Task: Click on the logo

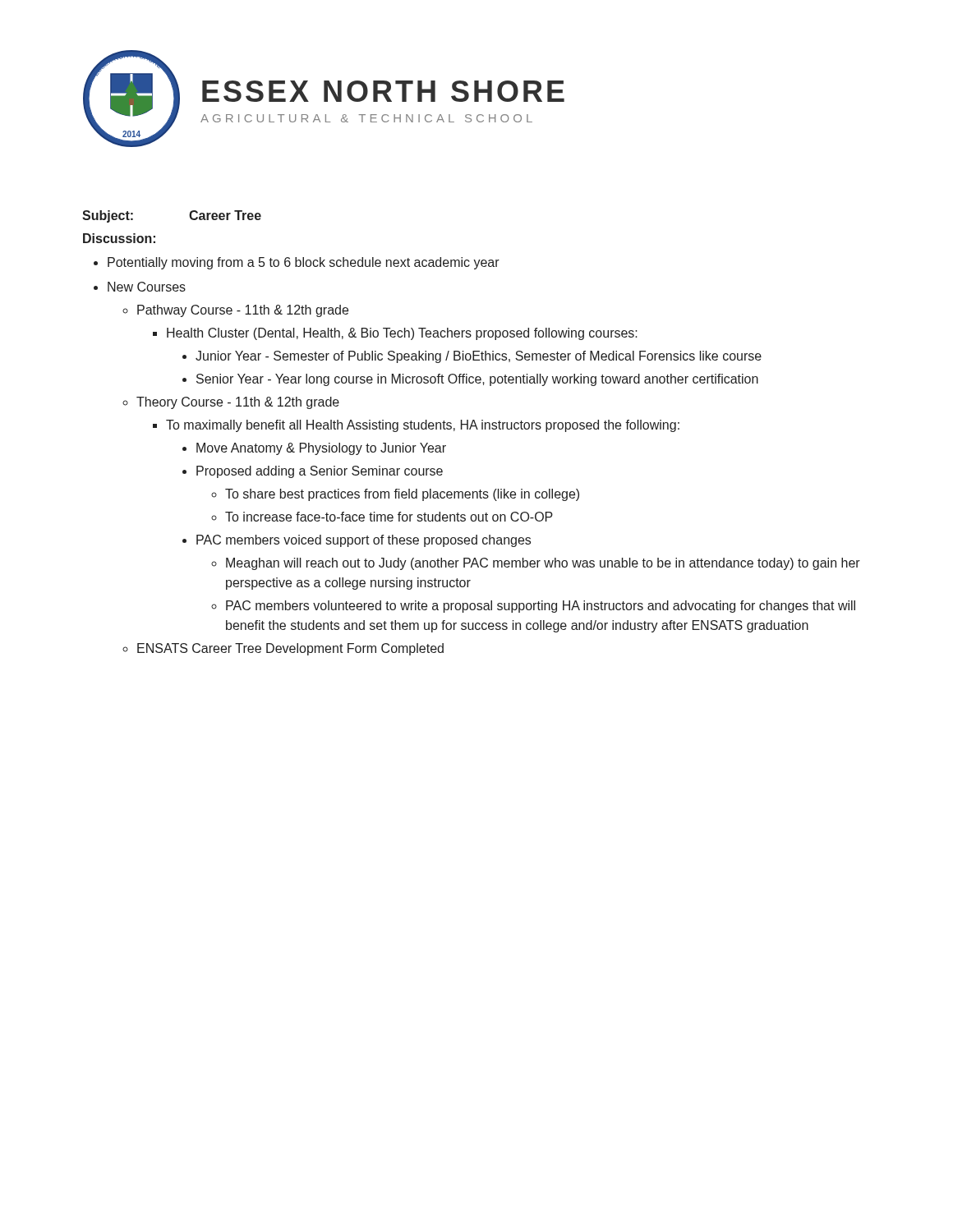Action: (x=131, y=100)
